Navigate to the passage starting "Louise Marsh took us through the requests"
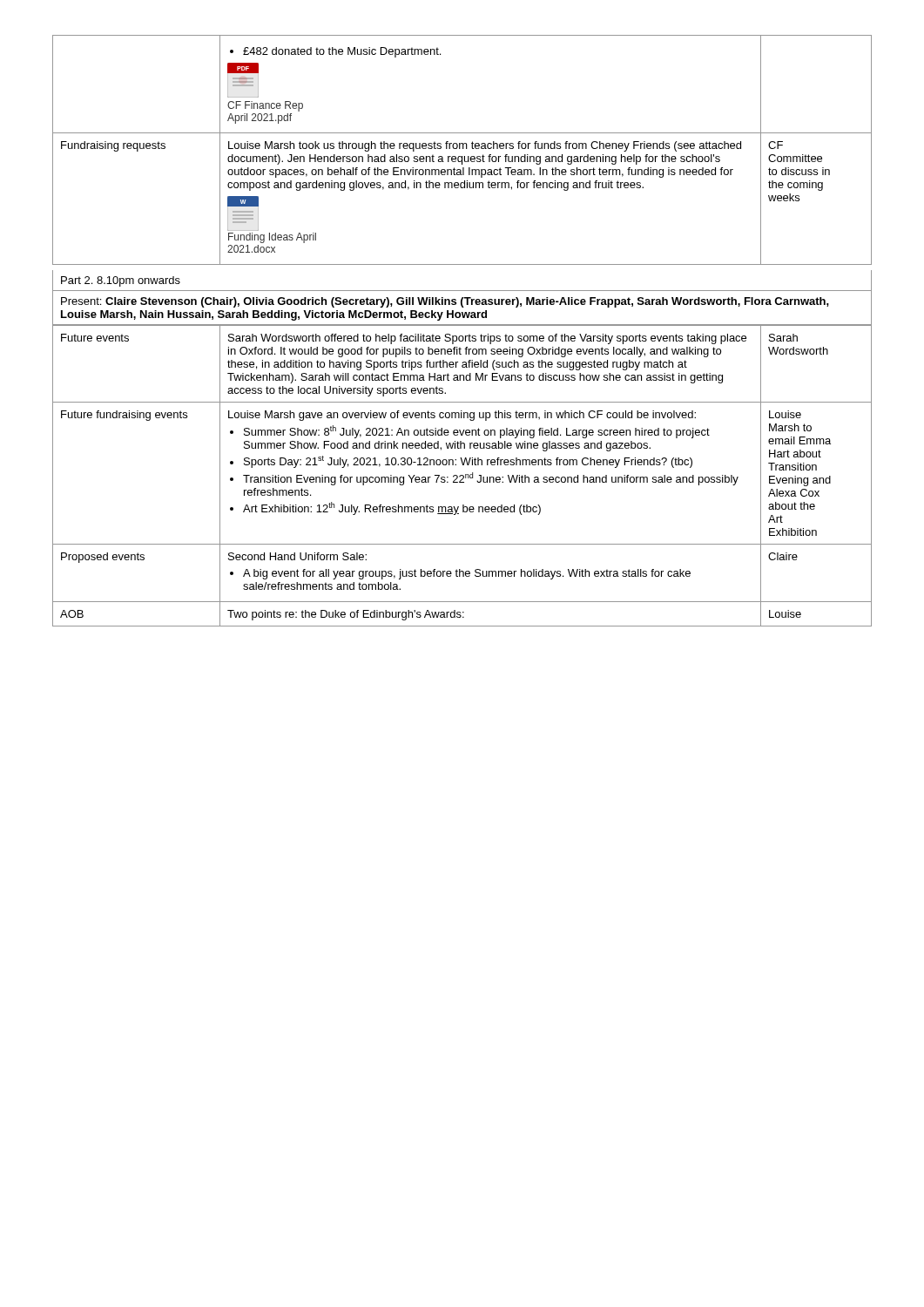Image resolution: width=924 pixels, height=1307 pixels. pyautogui.click(x=490, y=197)
